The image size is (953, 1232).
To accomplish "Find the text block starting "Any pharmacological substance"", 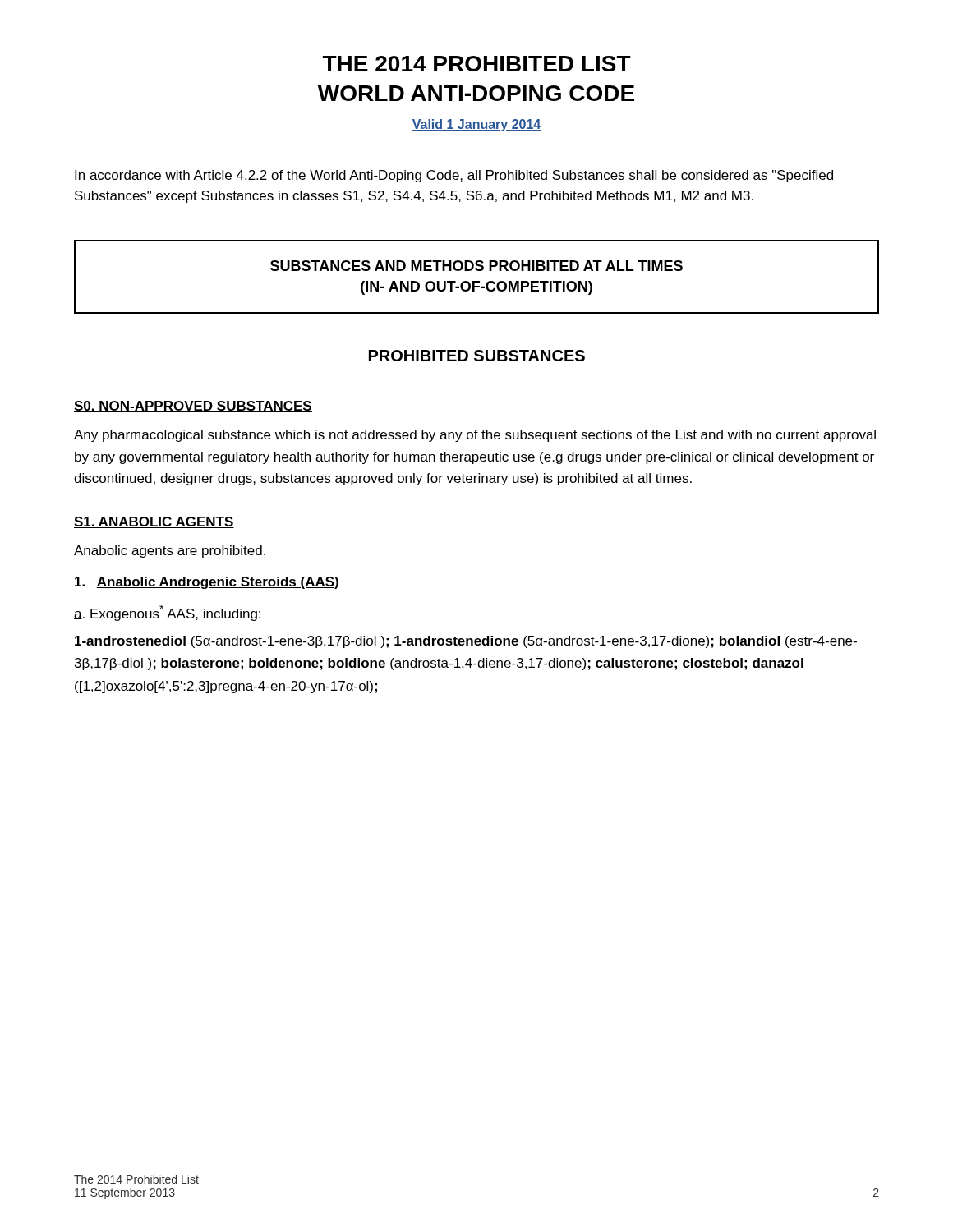I will pyautogui.click(x=475, y=457).
